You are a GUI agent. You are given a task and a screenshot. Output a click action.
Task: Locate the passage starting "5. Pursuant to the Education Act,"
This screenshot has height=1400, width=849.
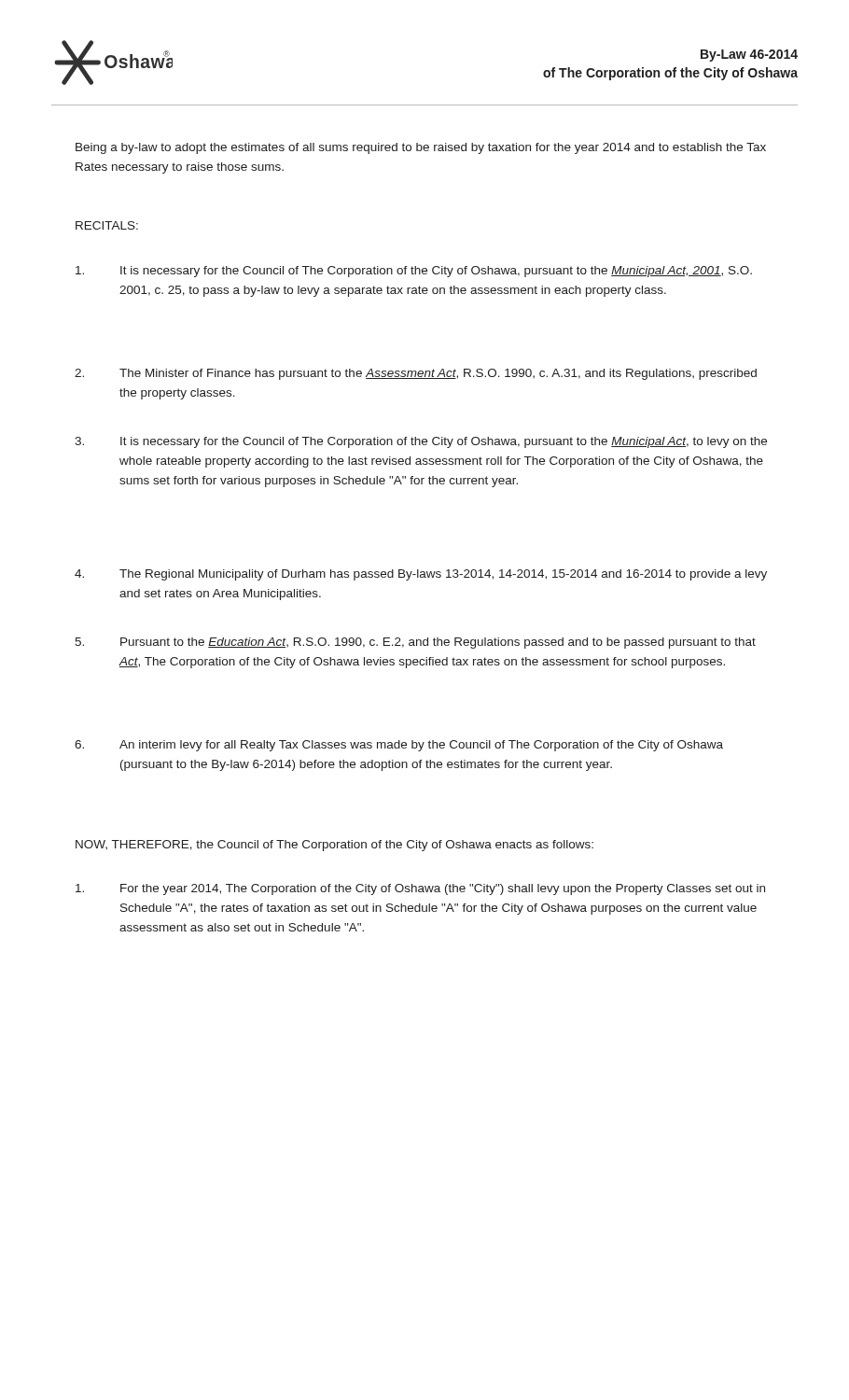(x=424, y=652)
